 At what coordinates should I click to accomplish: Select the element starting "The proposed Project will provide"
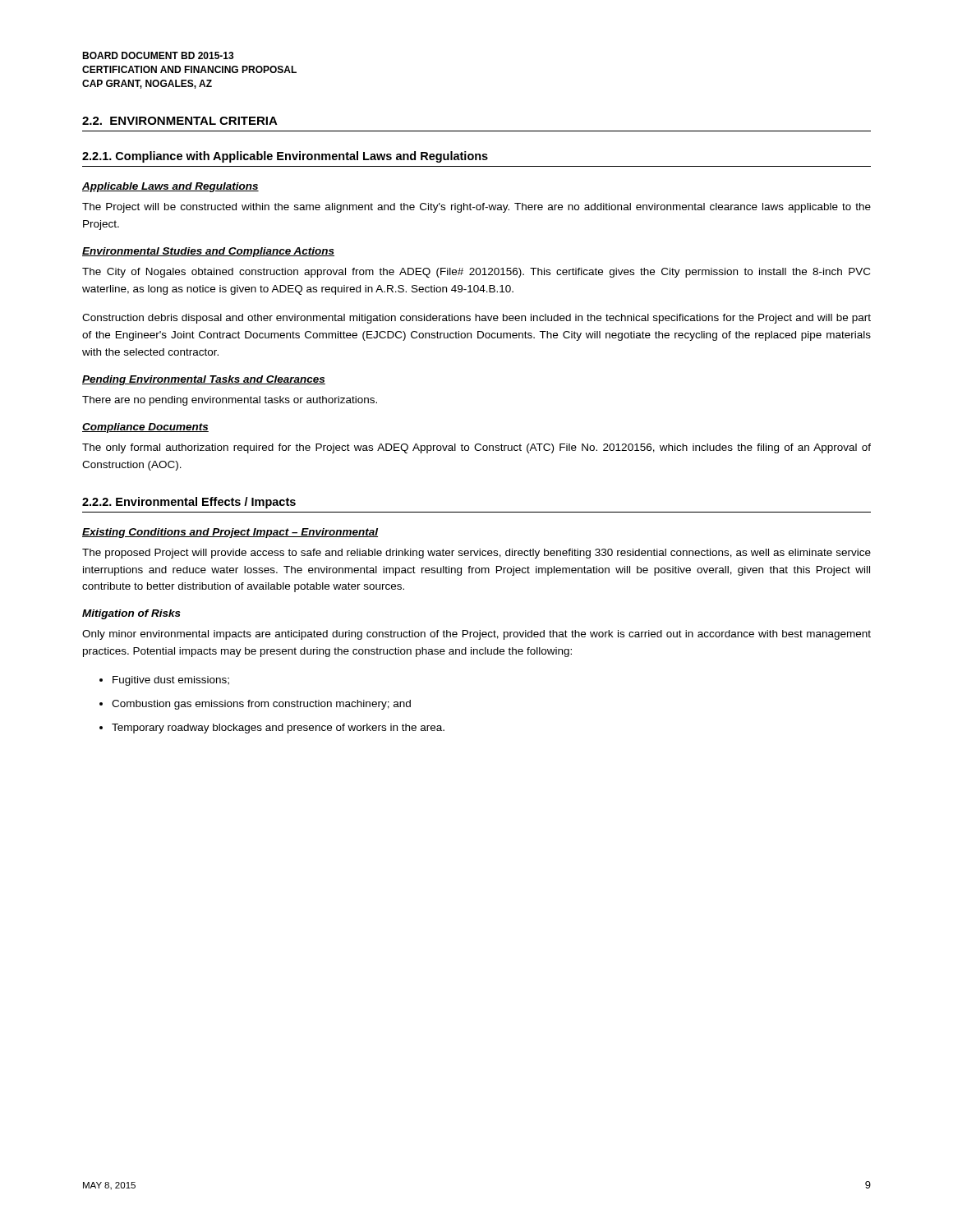click(476, 570)
